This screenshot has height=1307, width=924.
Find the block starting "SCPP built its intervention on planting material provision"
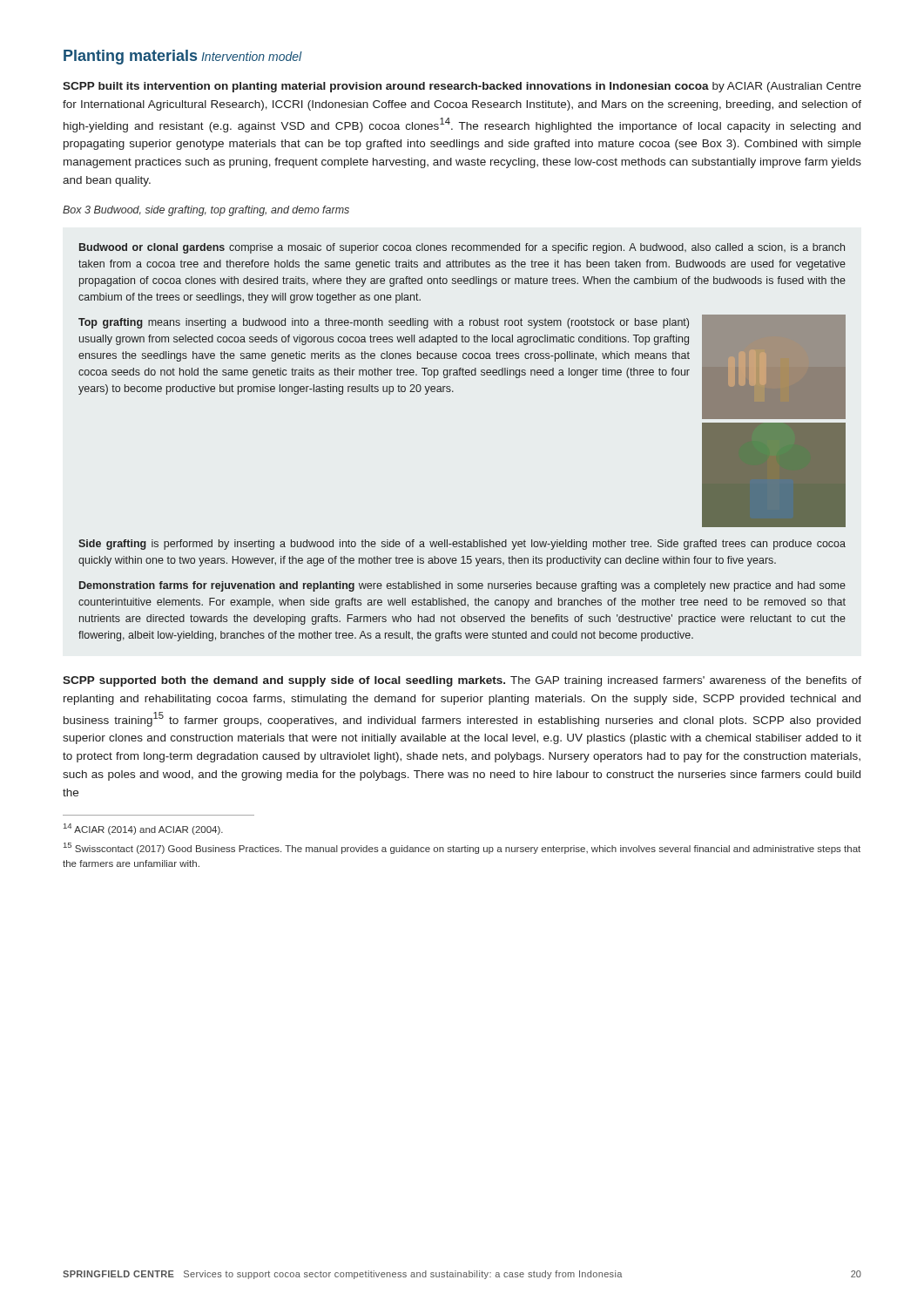[462, 133]
